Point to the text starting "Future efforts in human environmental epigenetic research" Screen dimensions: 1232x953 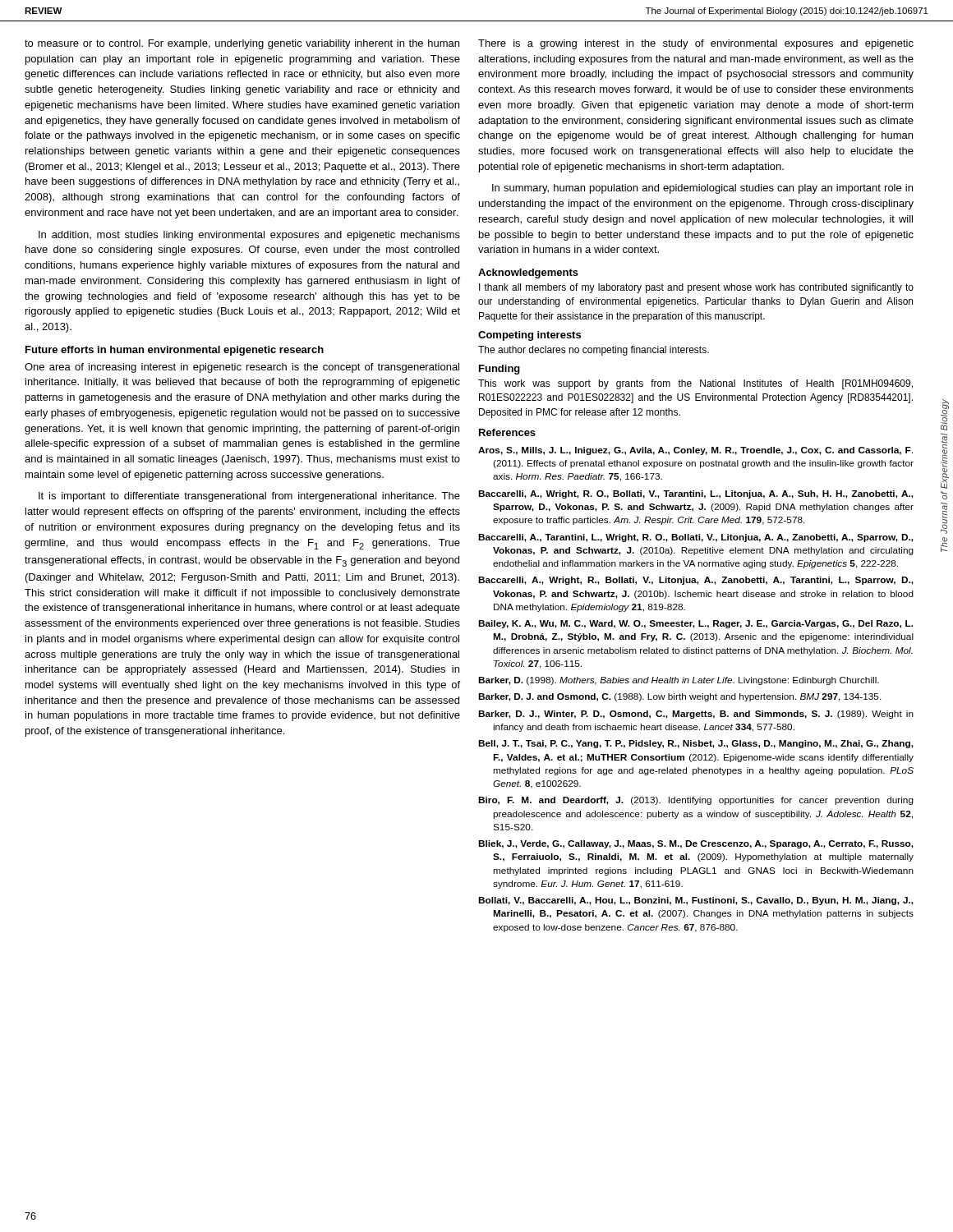coord(174,349)
